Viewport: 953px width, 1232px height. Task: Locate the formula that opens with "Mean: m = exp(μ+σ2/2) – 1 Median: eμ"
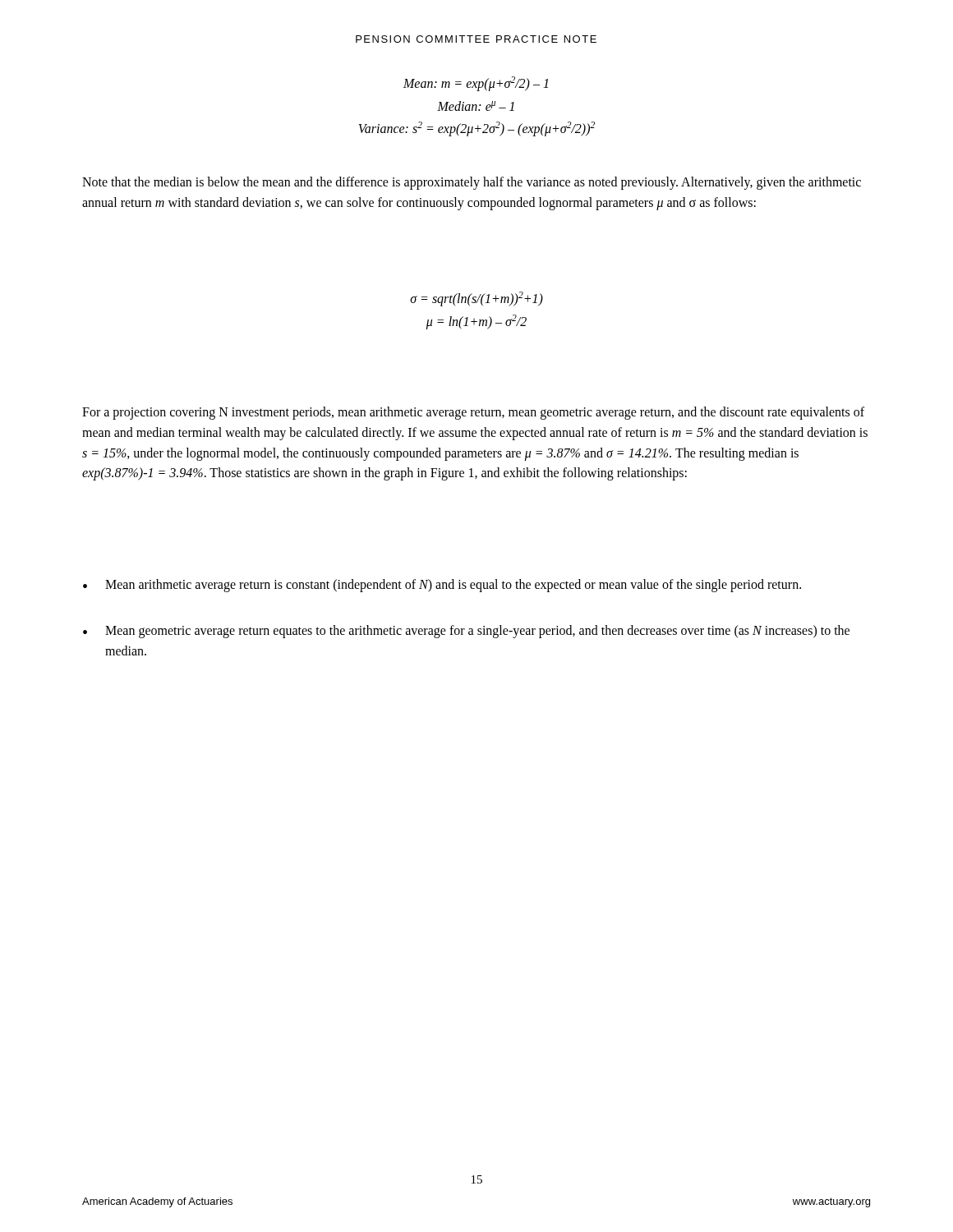click(476, 106)
